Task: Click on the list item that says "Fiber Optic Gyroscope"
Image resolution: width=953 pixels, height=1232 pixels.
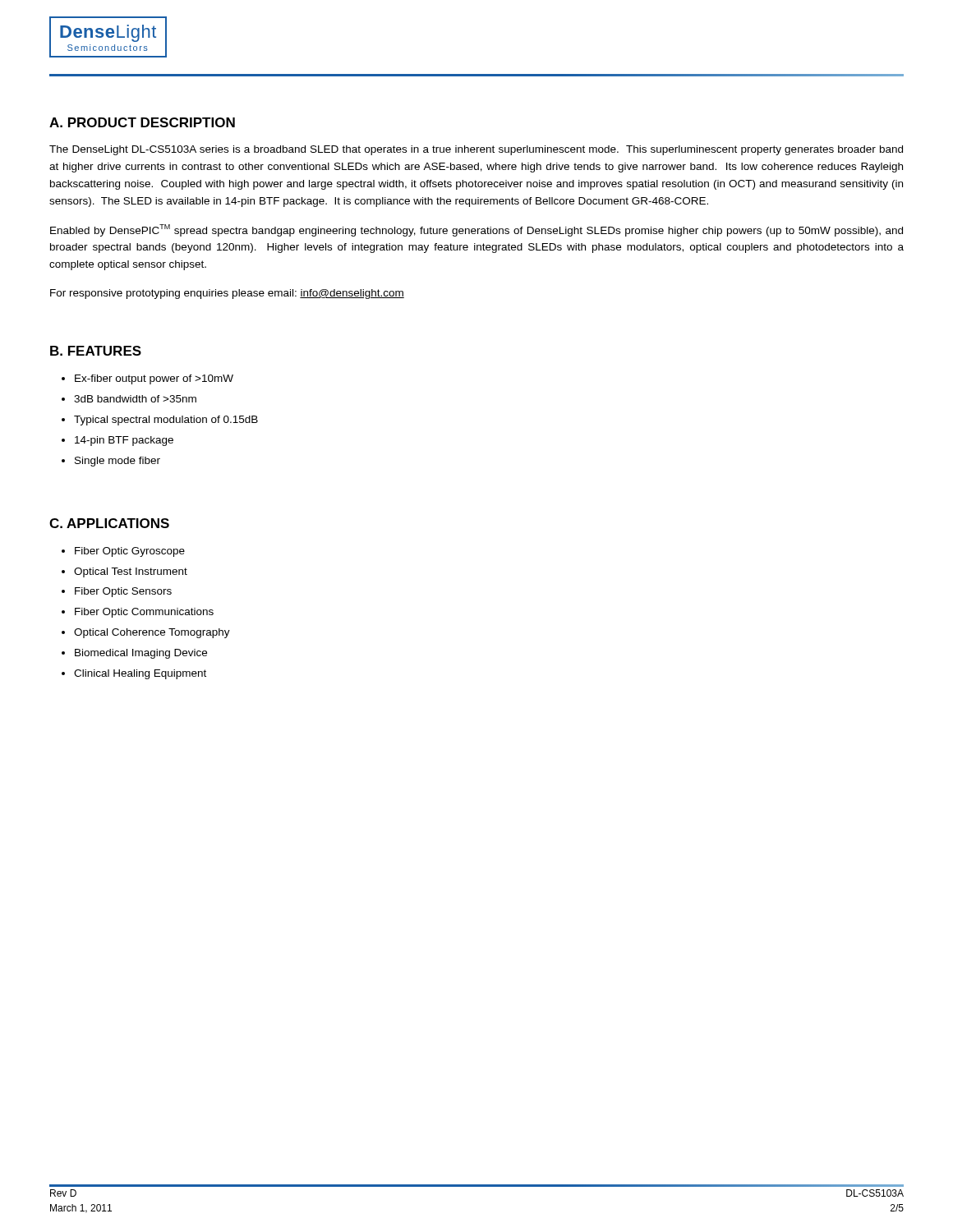Action: tap(129, 550)
